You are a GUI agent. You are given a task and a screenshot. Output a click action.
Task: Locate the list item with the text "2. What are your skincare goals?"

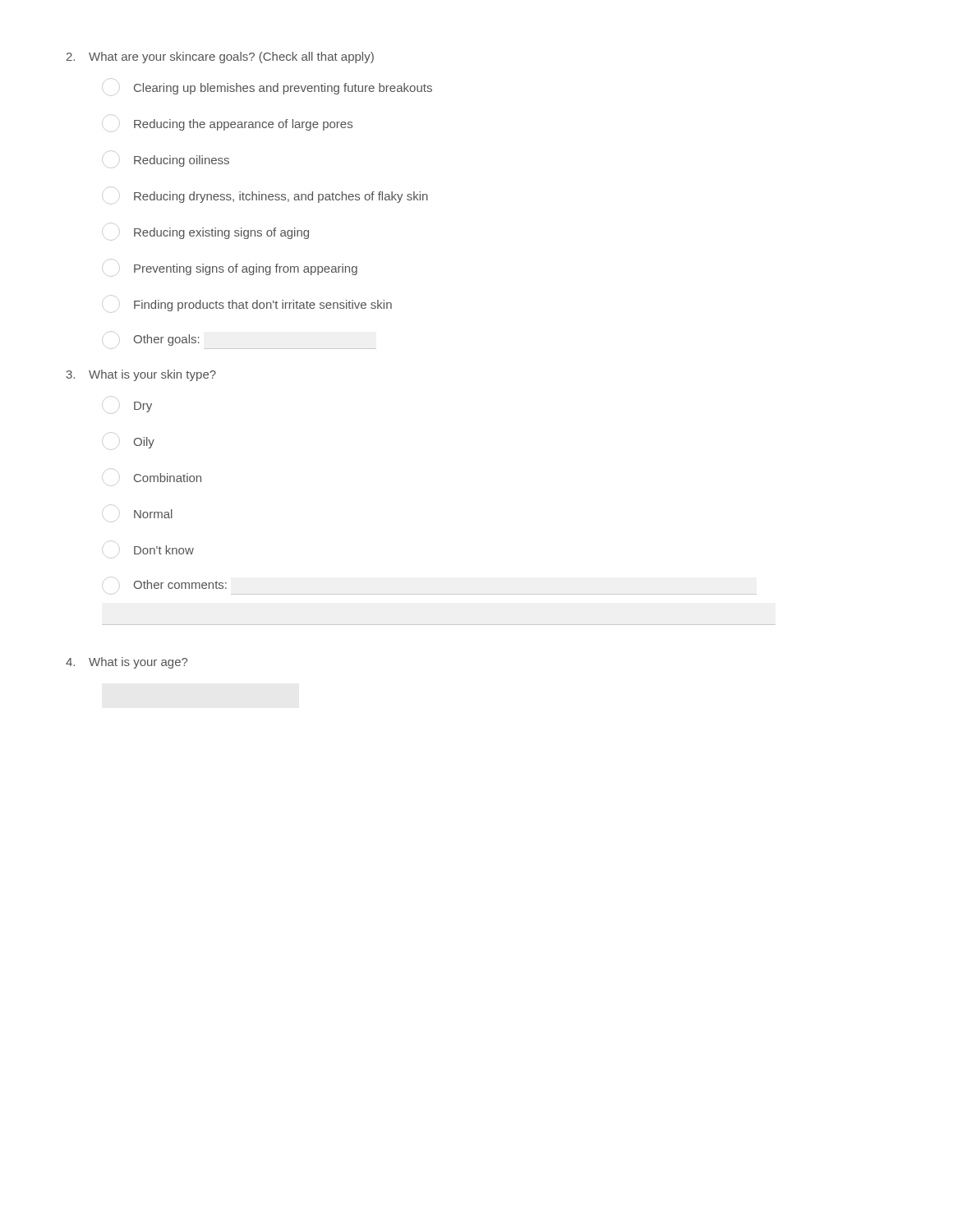220,57
